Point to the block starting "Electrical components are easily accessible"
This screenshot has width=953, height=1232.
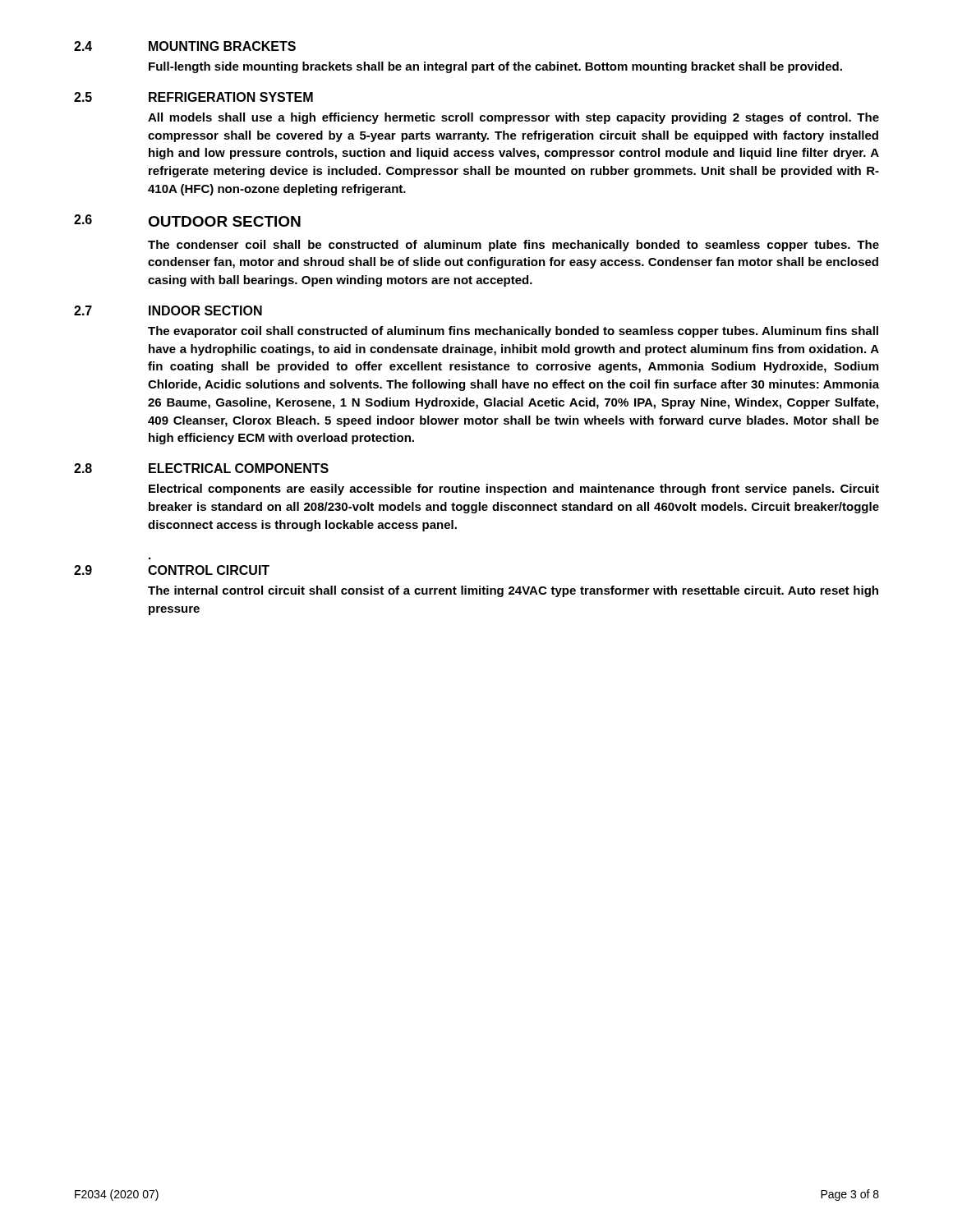point(513,506)
